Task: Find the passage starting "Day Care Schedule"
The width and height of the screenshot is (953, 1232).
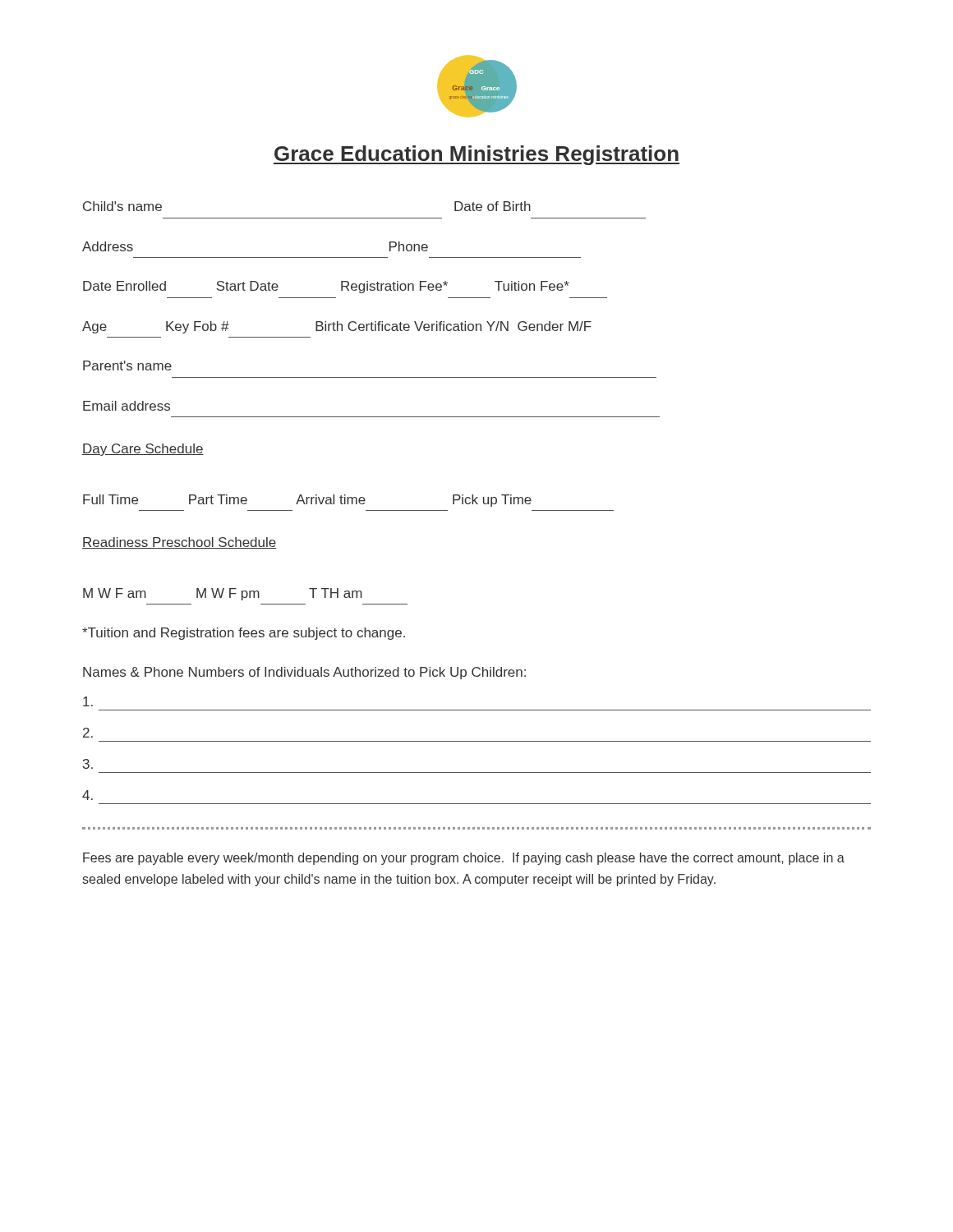Action: pos(143,449)
